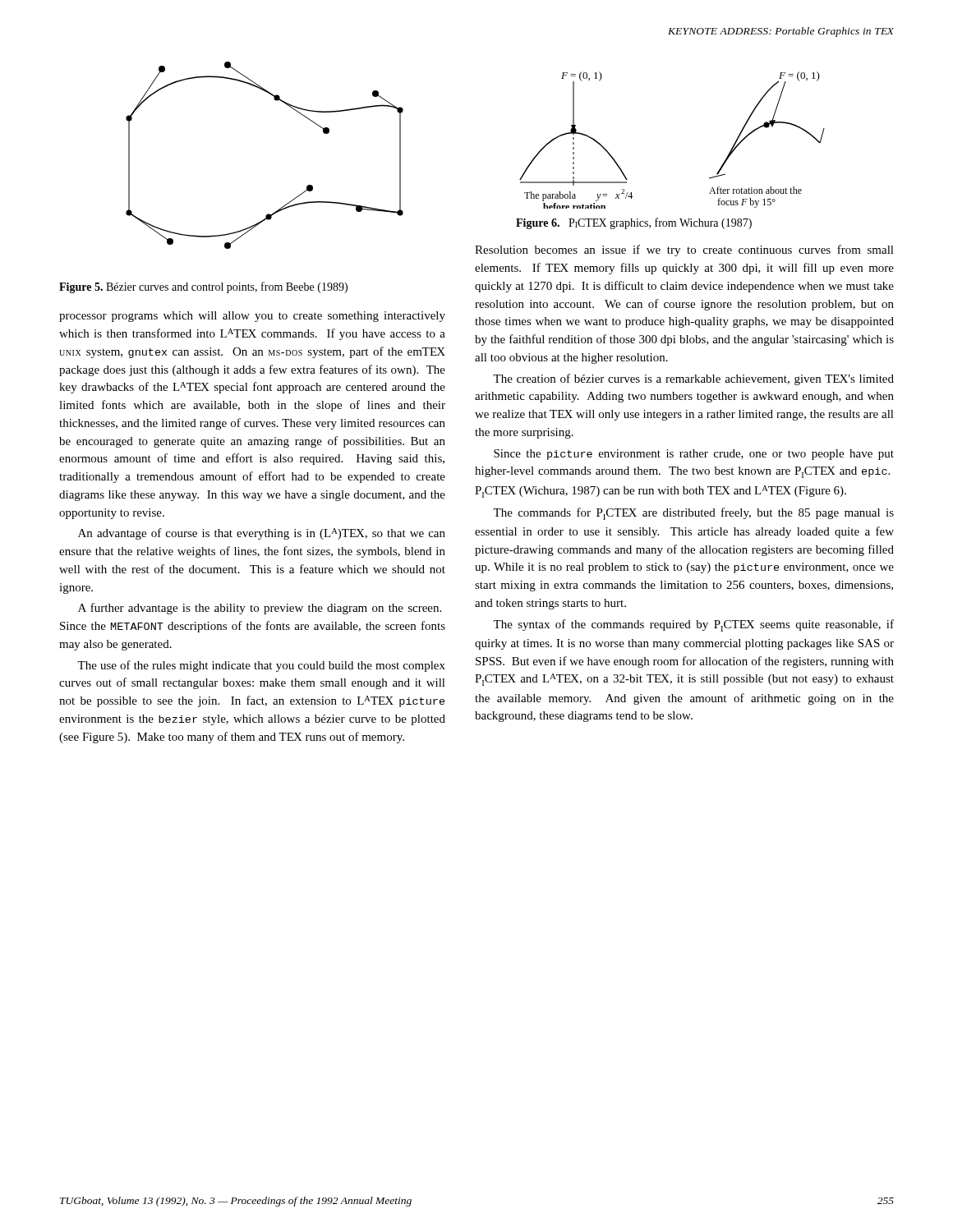Point to the block starting "processor programs which will allow you"

[x=252, y=414]
